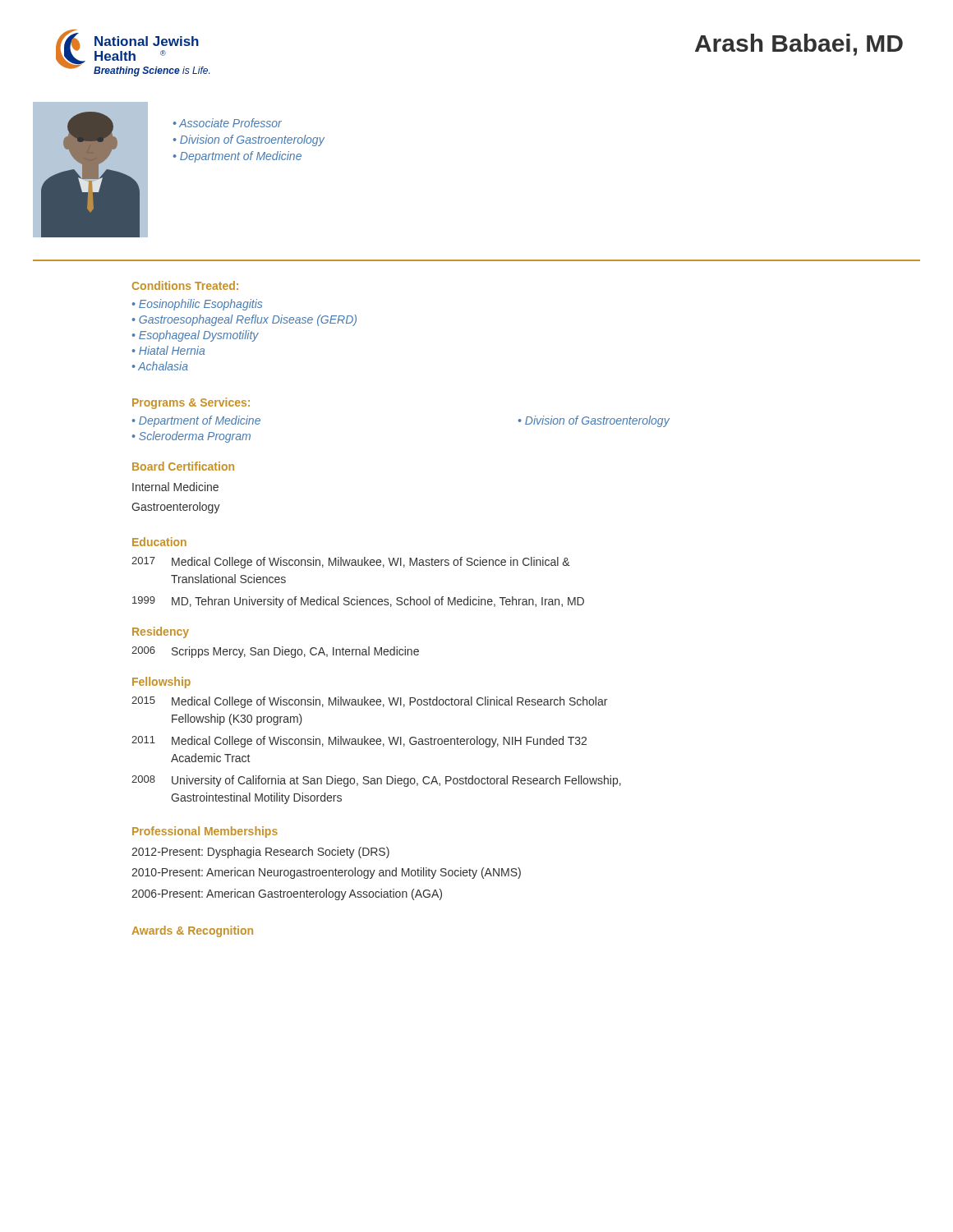953x1232 pixels.
Task: Locate the text "2006-Present: American Gastroenterology Association (AGA)"
Action: [x=287, y=894]
